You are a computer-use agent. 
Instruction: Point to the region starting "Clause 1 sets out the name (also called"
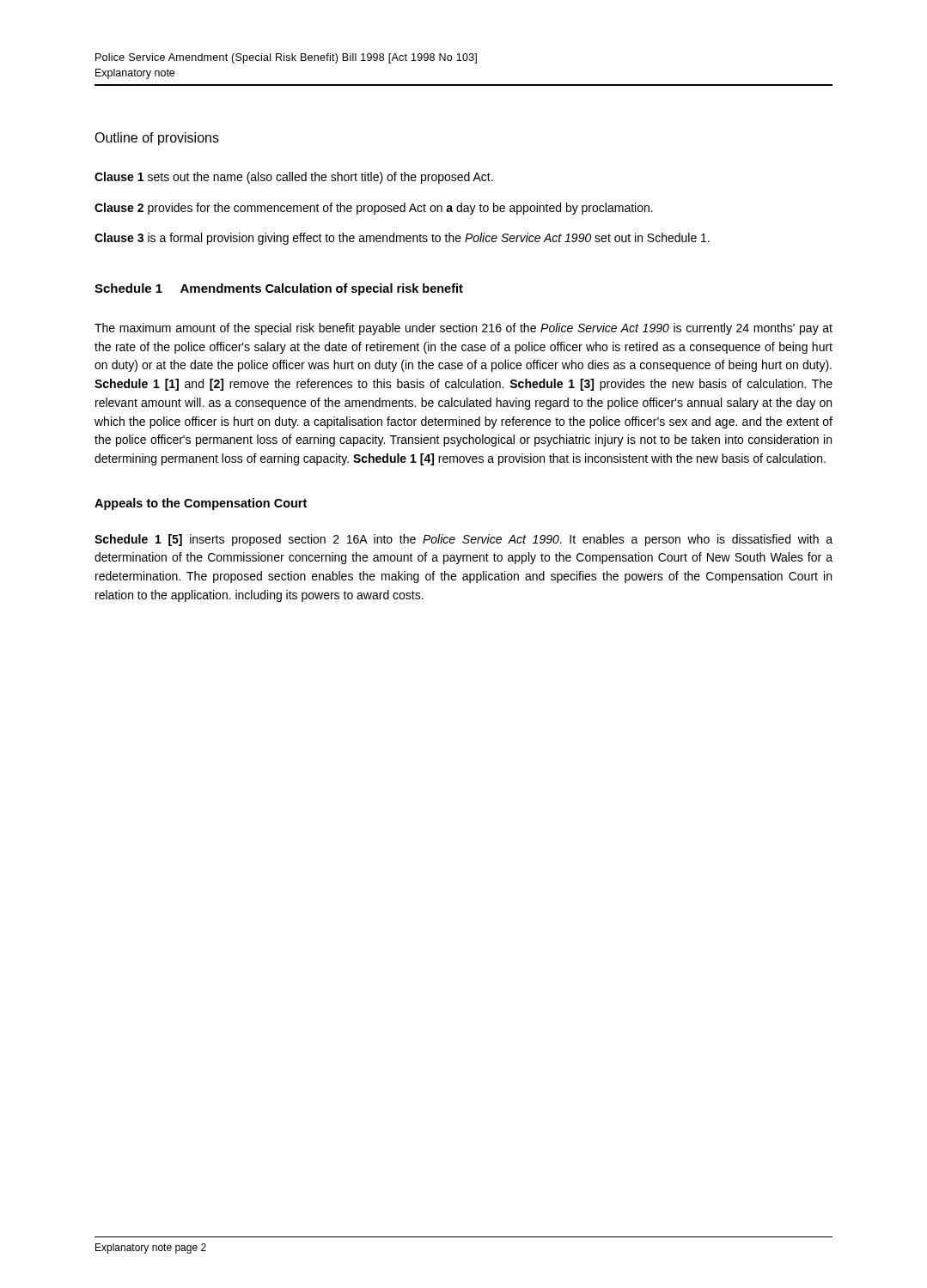pos(464,178)
